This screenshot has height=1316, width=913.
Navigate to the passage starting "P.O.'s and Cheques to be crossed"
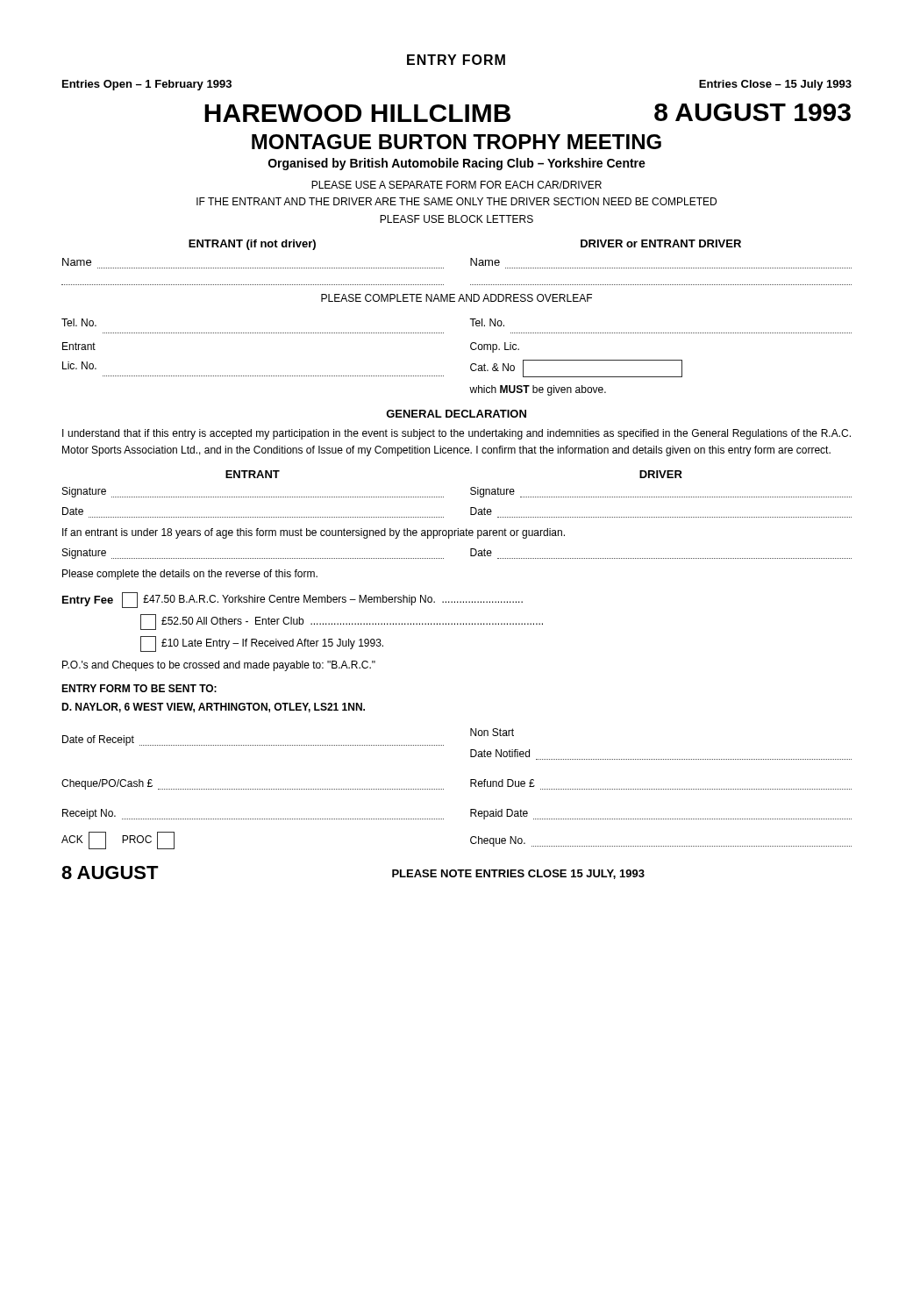click(218, 665)
